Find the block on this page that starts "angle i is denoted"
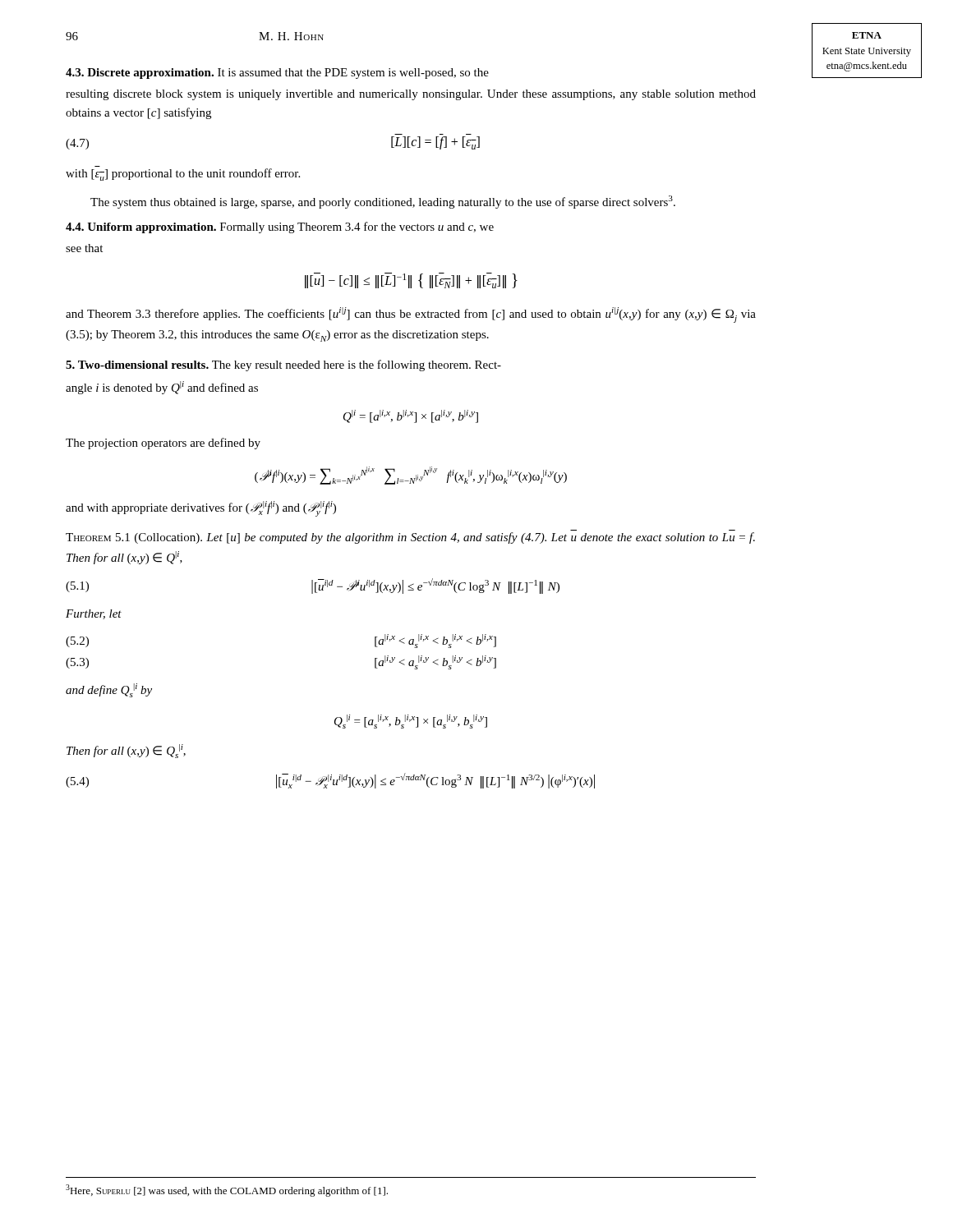 [162, 386]
